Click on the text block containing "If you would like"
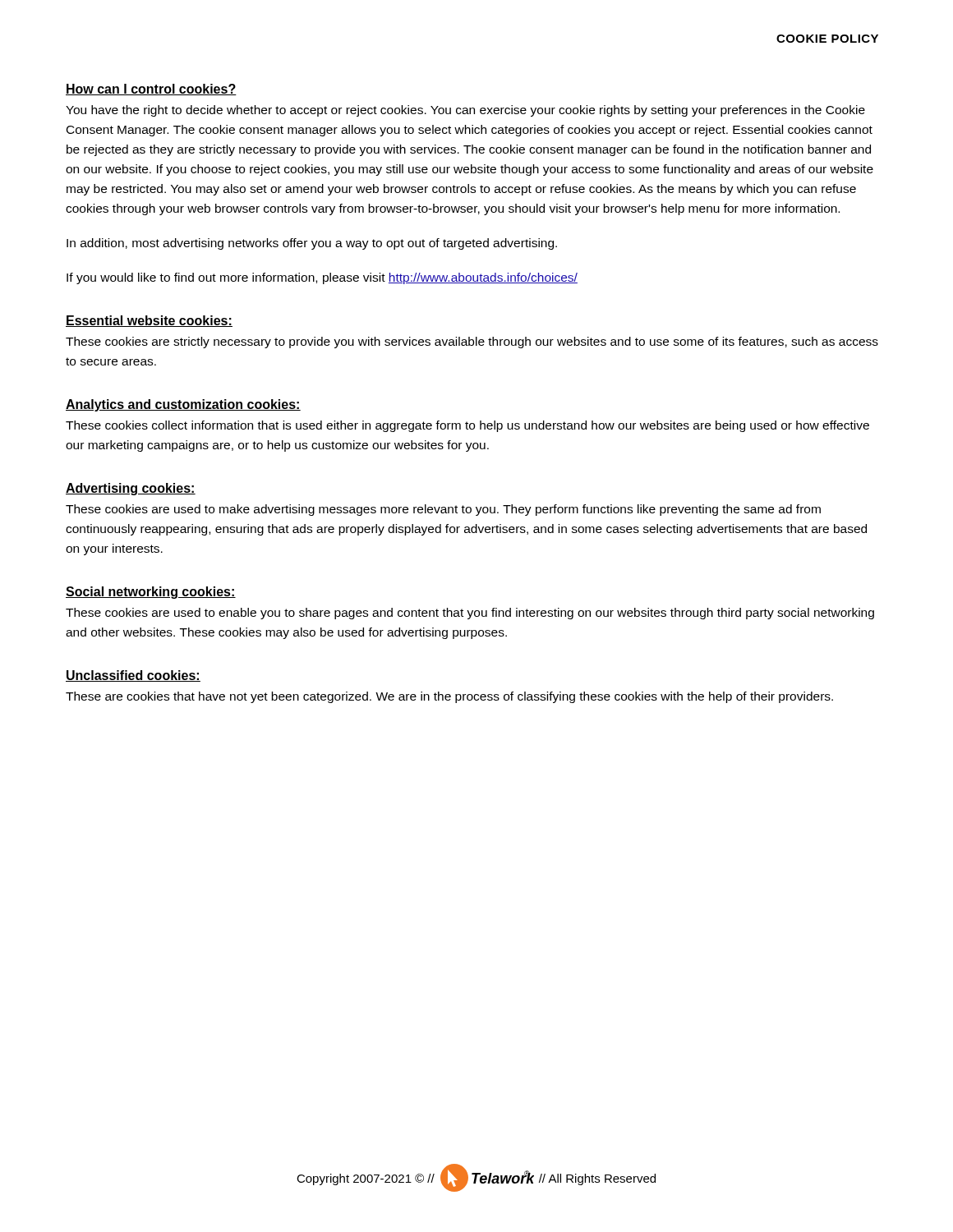Viewport: 953px width, 1232px height. point(322,277)
